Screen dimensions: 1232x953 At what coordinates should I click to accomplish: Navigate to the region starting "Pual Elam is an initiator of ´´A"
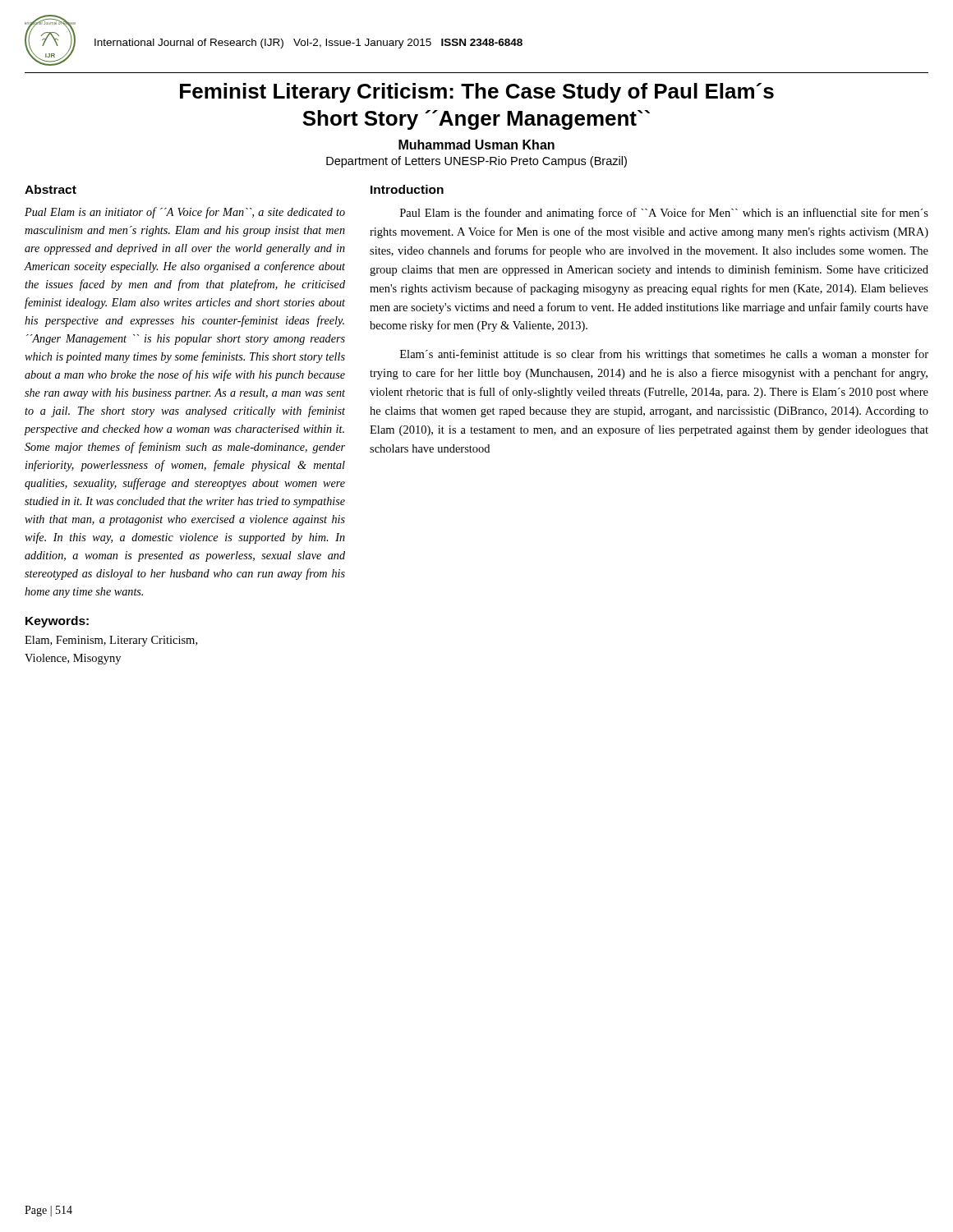pyautogui.click(x=185, y=402)
